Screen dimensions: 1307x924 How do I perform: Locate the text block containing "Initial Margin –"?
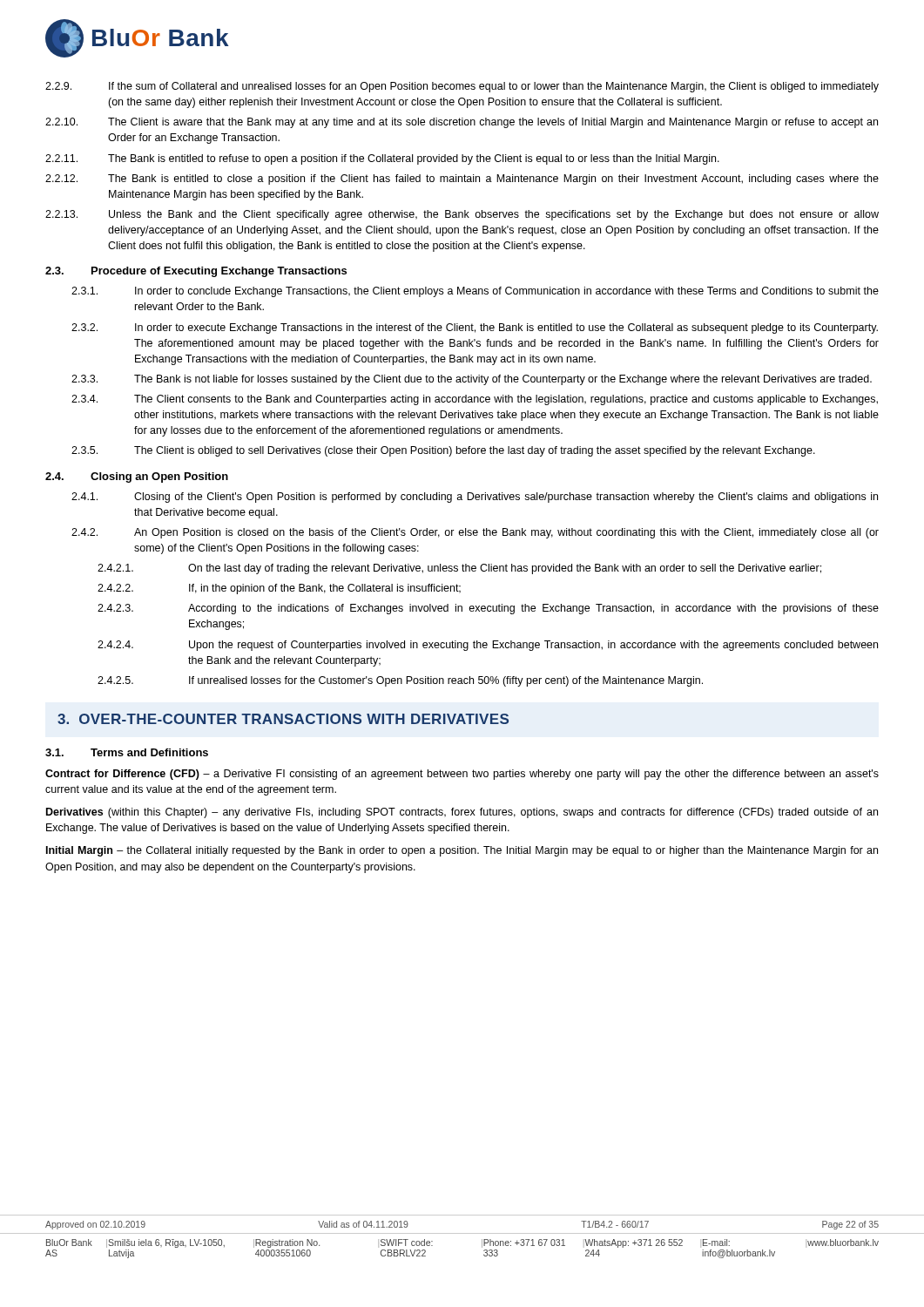(462, 859)
